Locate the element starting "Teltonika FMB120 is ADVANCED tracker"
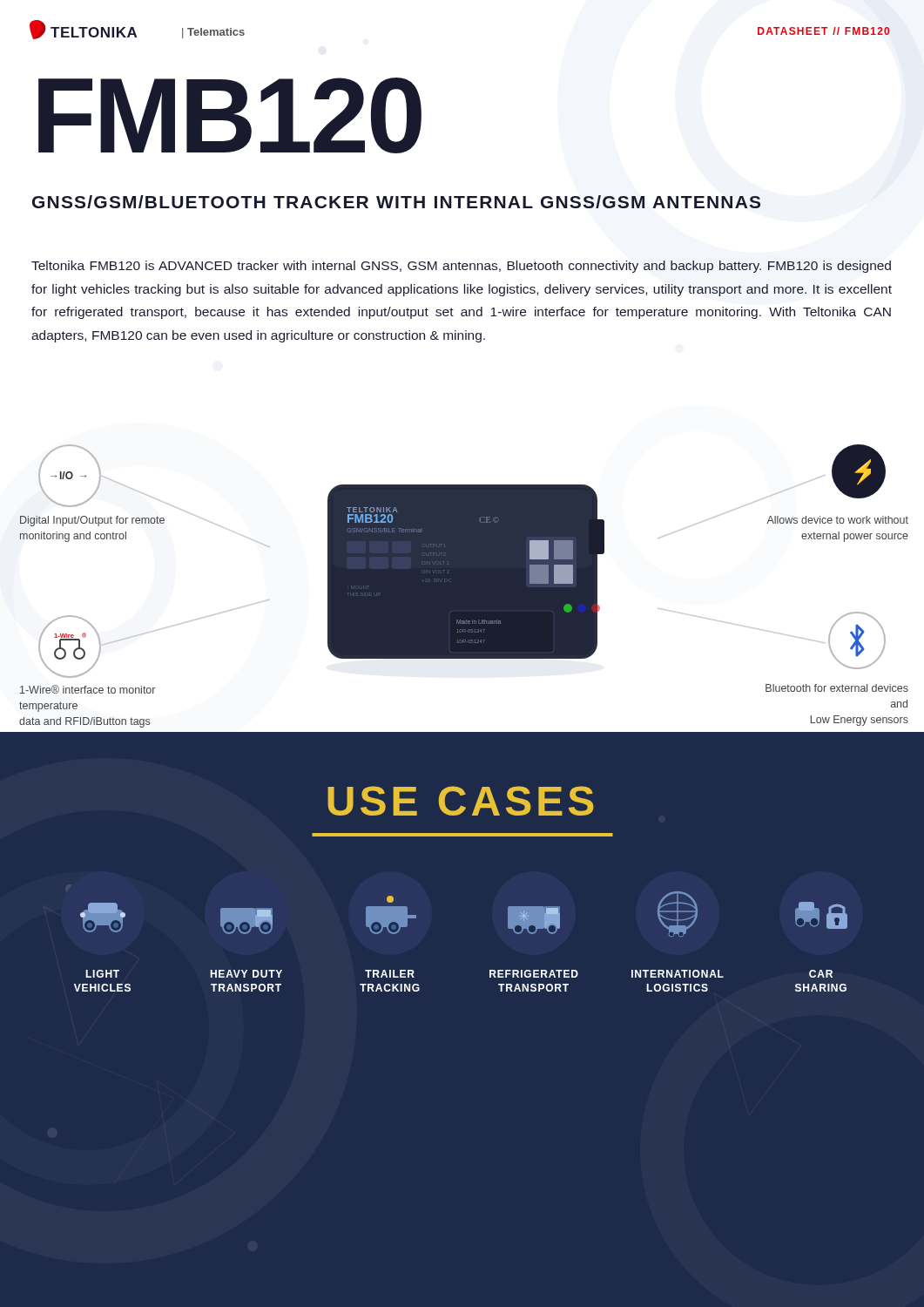Viewport: 924px width, 1307px height. coord(462,300)
